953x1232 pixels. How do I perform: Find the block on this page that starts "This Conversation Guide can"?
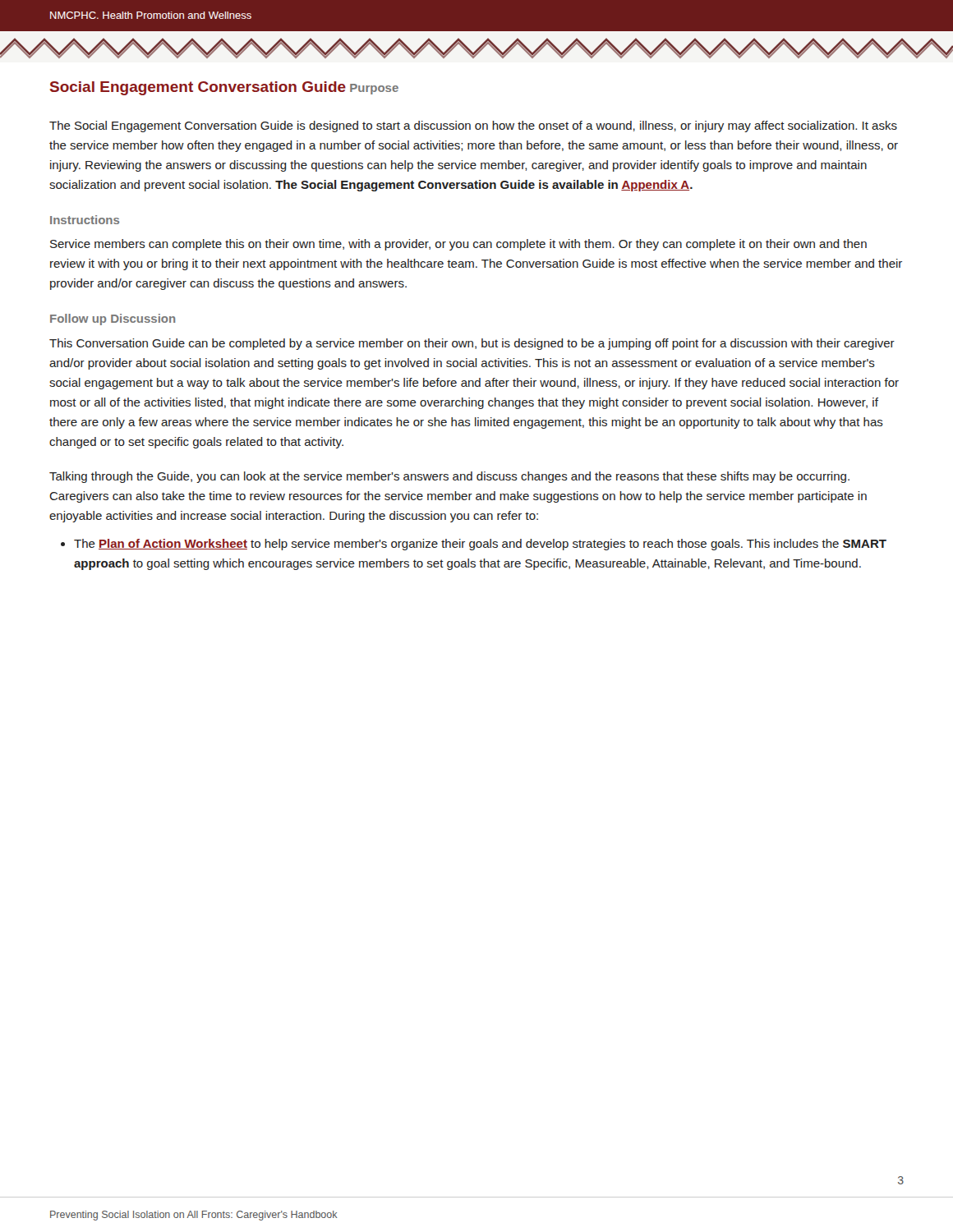coord(474,392)
